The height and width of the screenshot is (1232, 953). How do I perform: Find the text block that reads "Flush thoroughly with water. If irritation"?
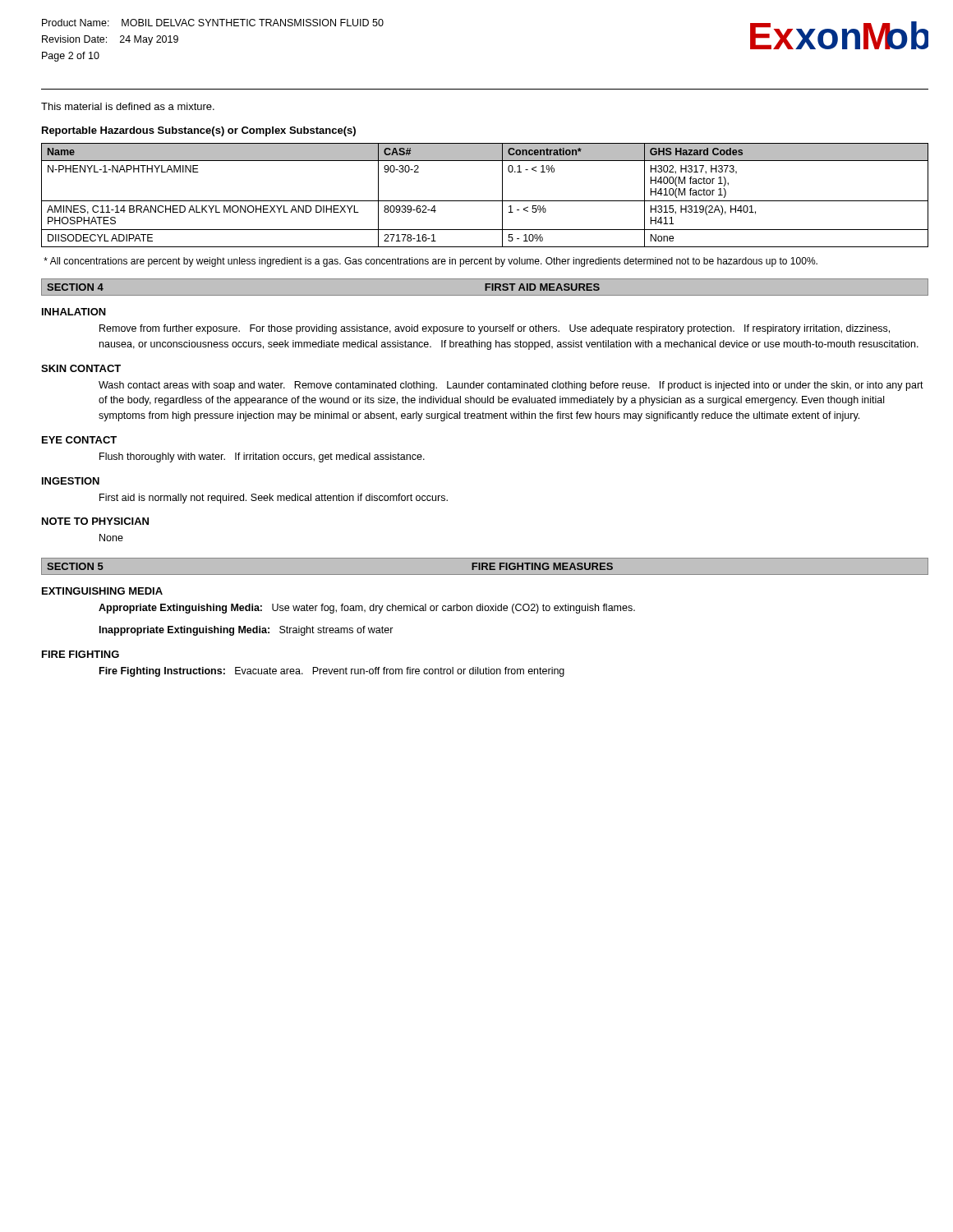[262, 456]
